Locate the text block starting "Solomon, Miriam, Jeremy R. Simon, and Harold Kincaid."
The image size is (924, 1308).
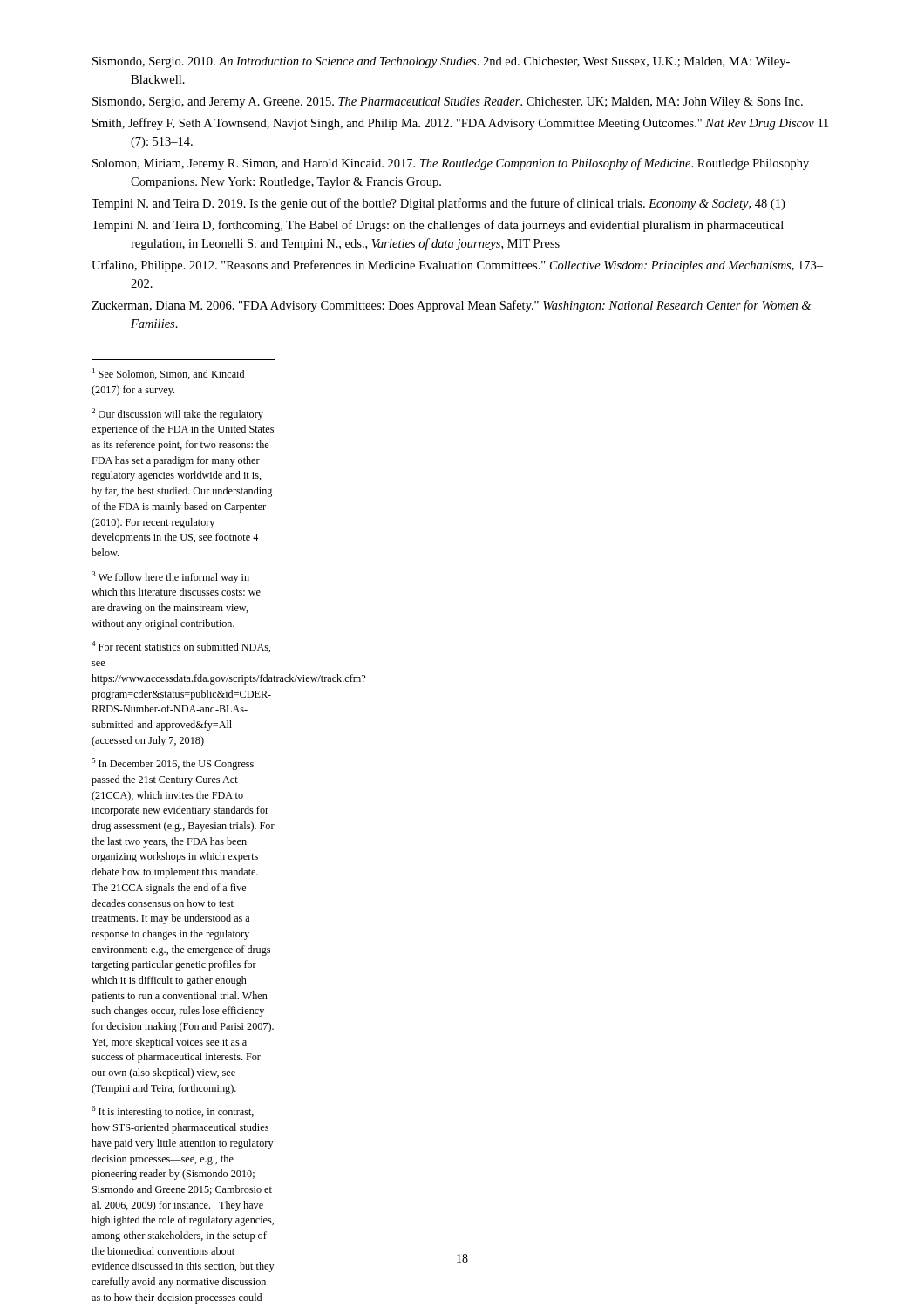click(x=450, y=172)
